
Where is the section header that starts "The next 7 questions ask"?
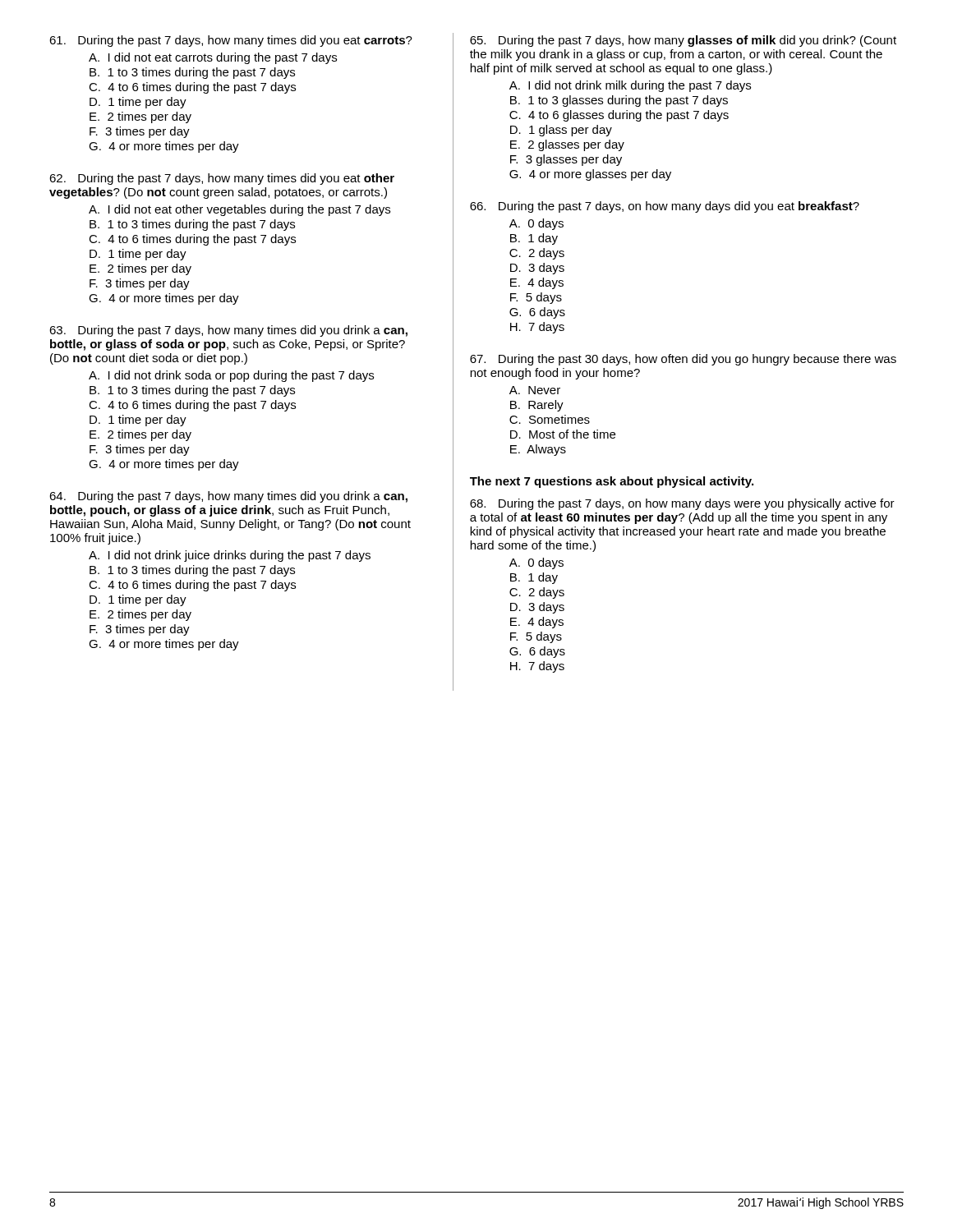point(612,481)
